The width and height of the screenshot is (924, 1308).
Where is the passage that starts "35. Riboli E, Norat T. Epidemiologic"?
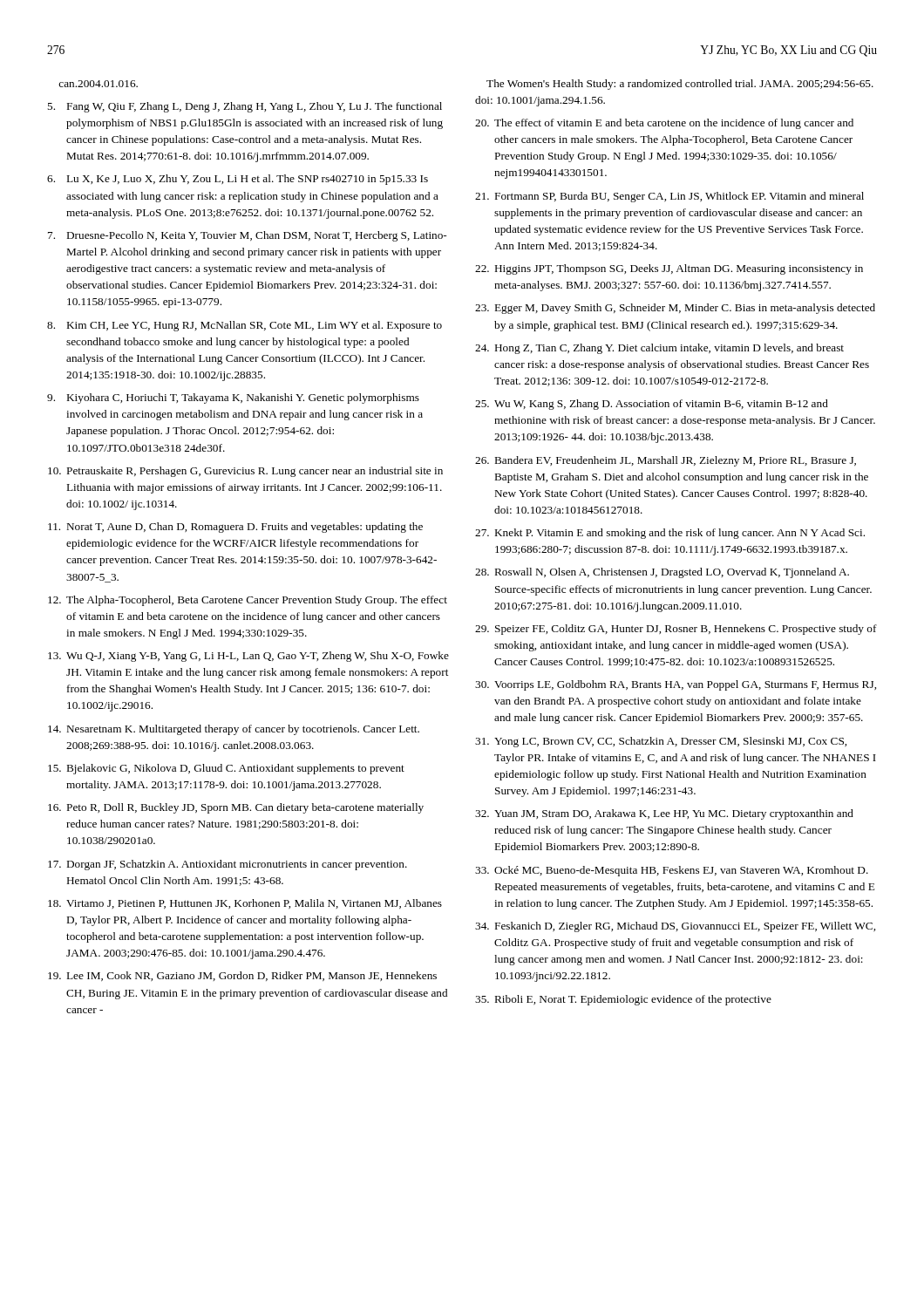click(623, 999)
